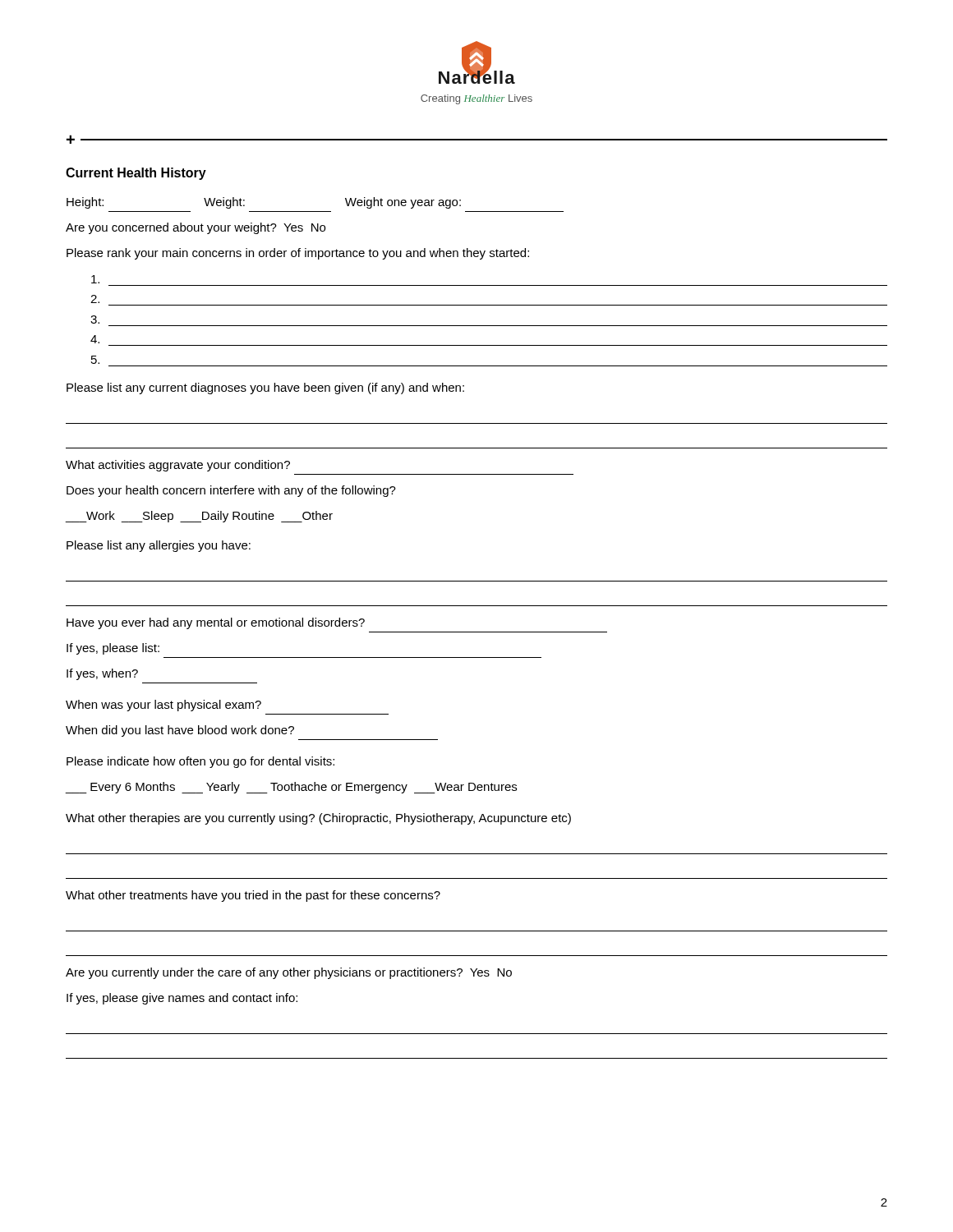
Task: Locate the text block that reads "Are you concerned"
Action: (196, 227)
